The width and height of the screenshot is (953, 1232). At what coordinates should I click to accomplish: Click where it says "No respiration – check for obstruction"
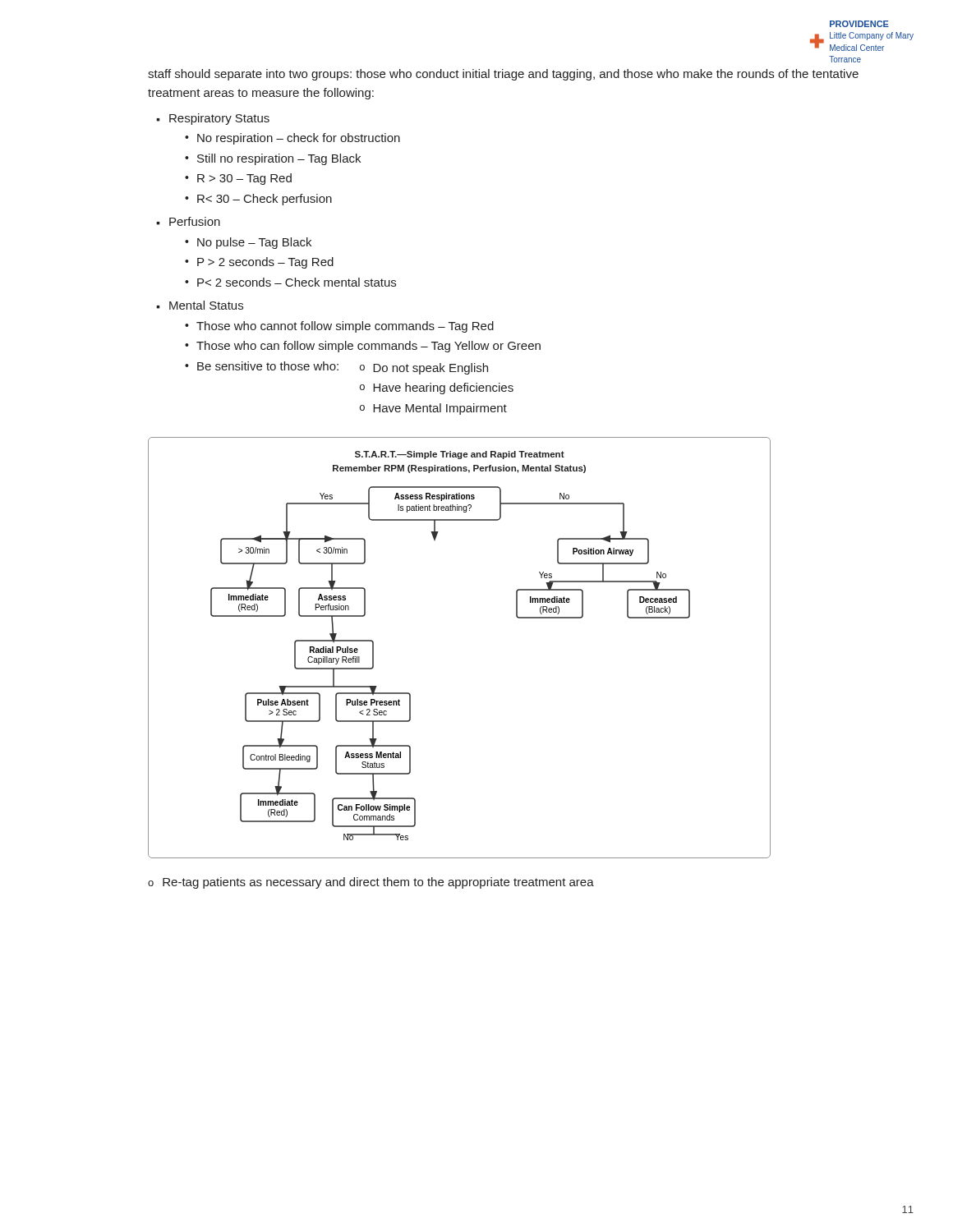[298, 138]
